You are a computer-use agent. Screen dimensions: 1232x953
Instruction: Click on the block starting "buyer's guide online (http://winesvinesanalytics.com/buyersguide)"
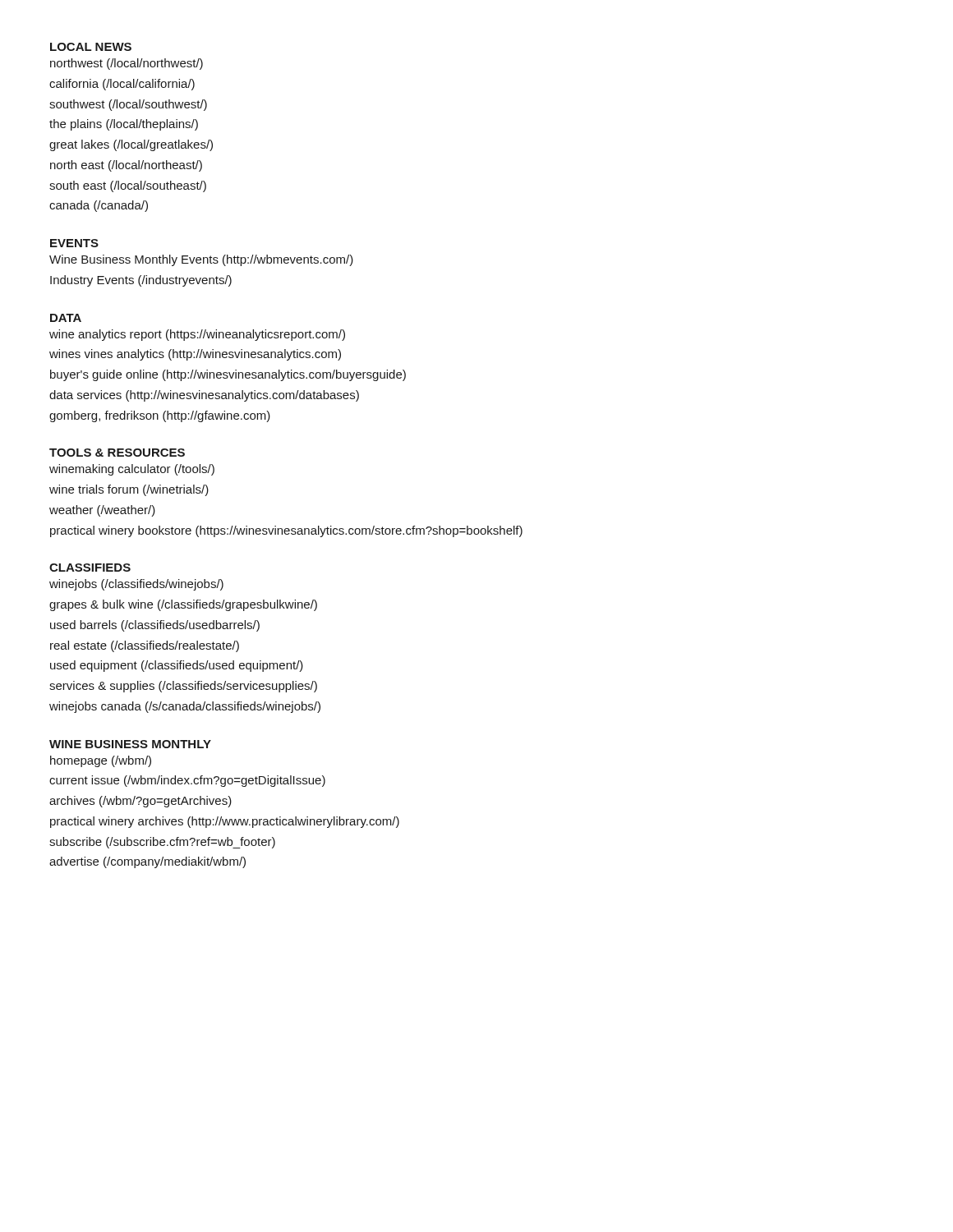click(x=228, y=374)
